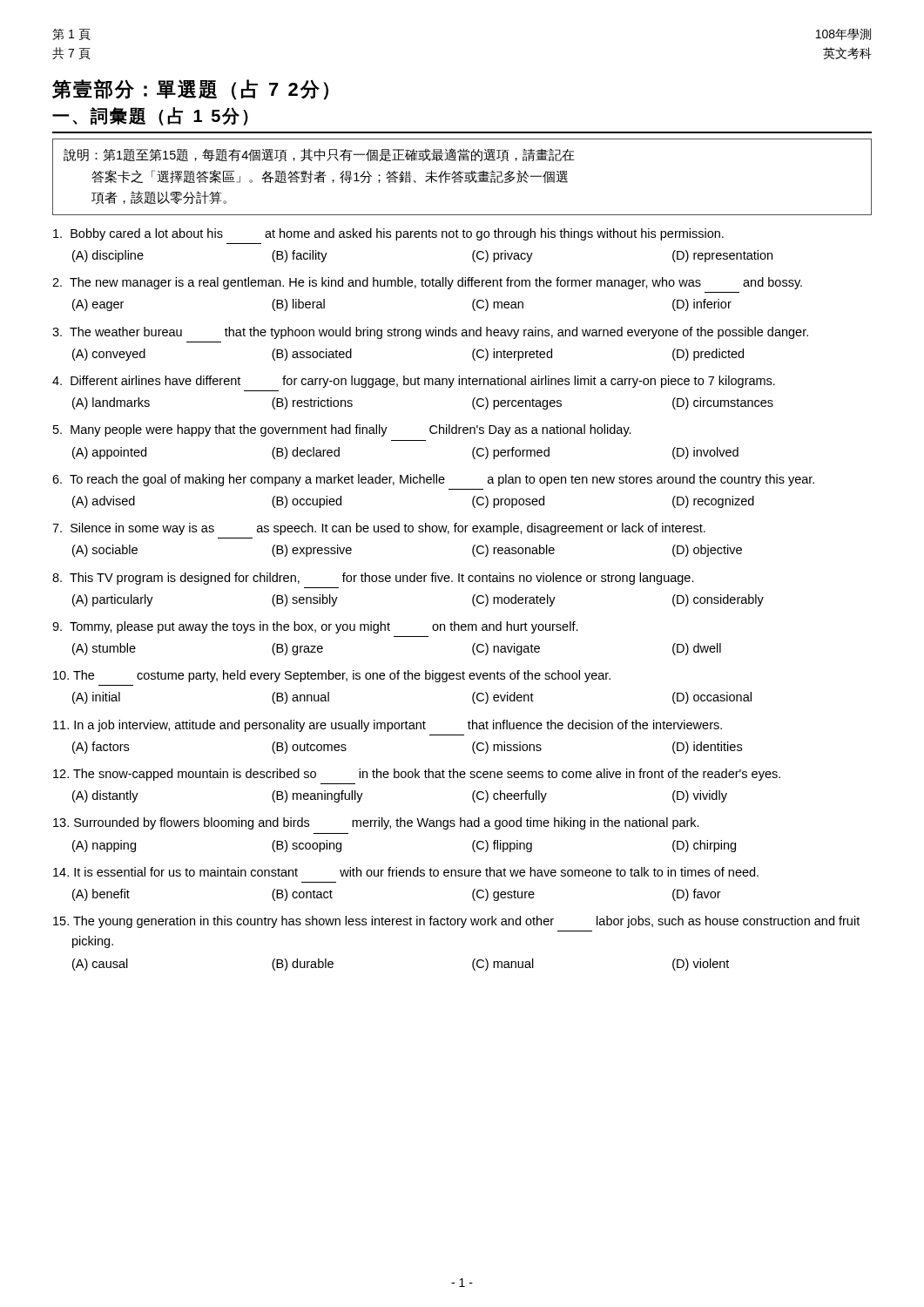Select the text starting "2. The new"

462,294
